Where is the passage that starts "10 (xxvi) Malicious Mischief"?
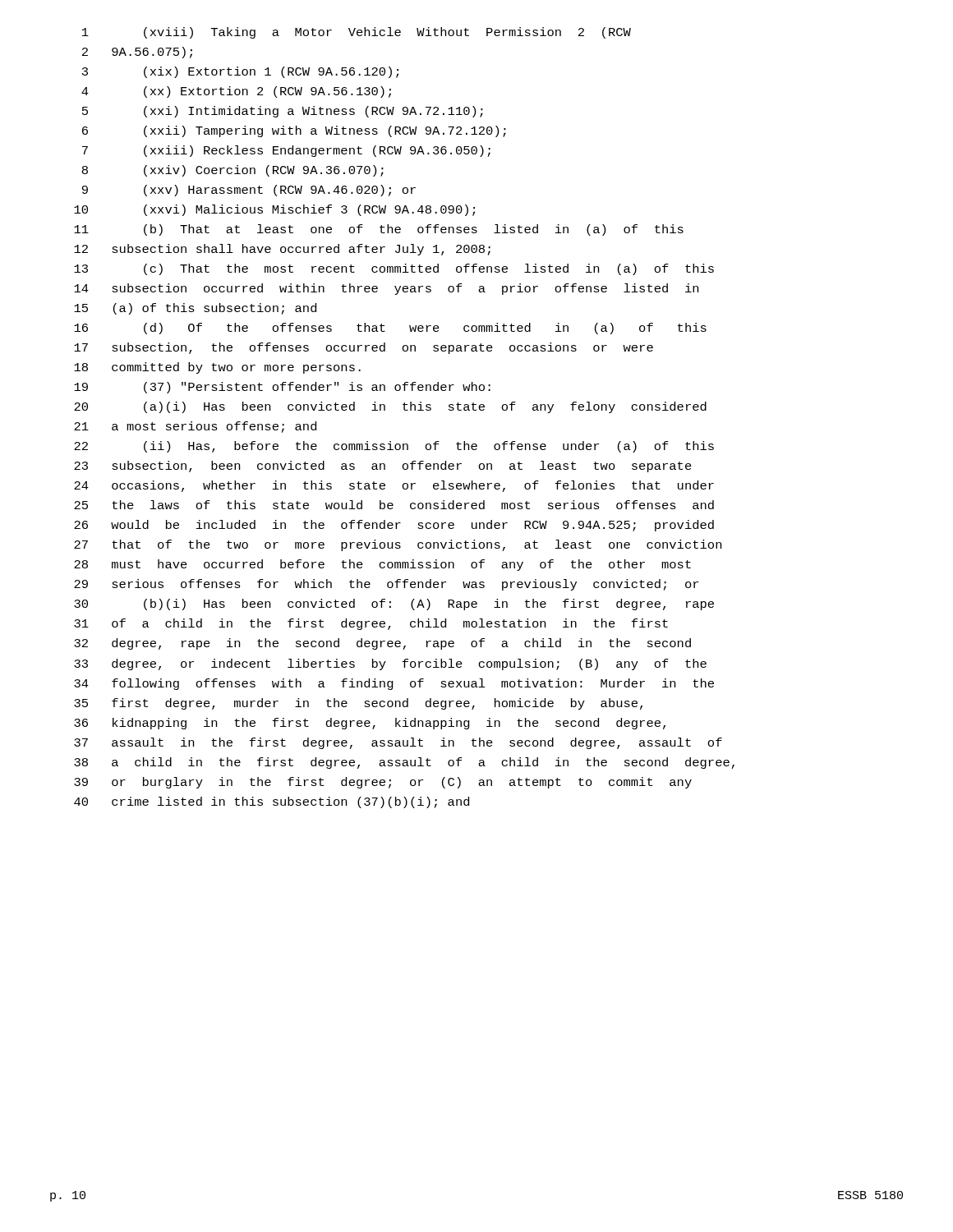953x1232 pixels. click(476, 210)
